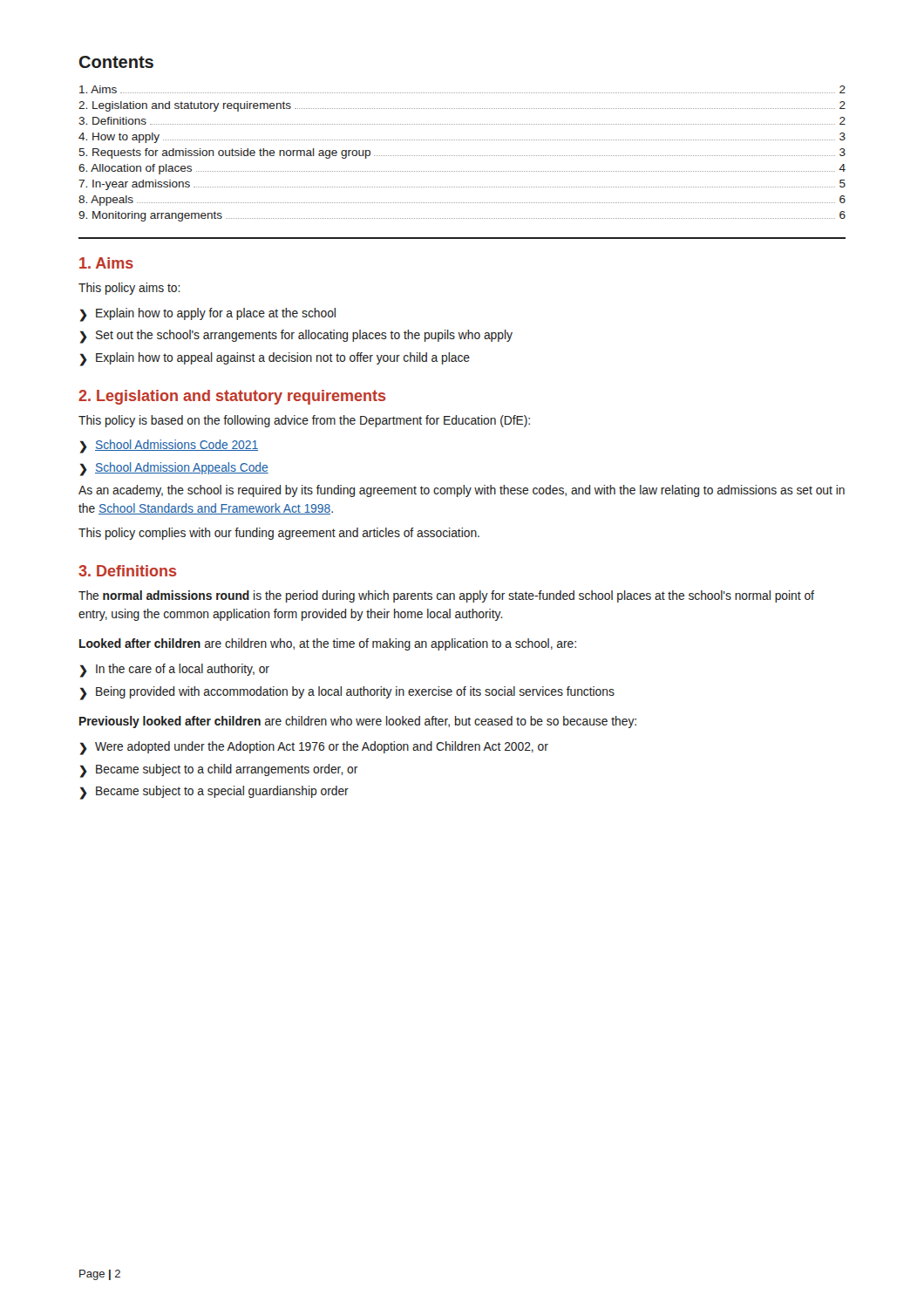924x1308 pixels.
Task: Locate the block of text that opens with "❯ In the care of"
Action: 174,670
